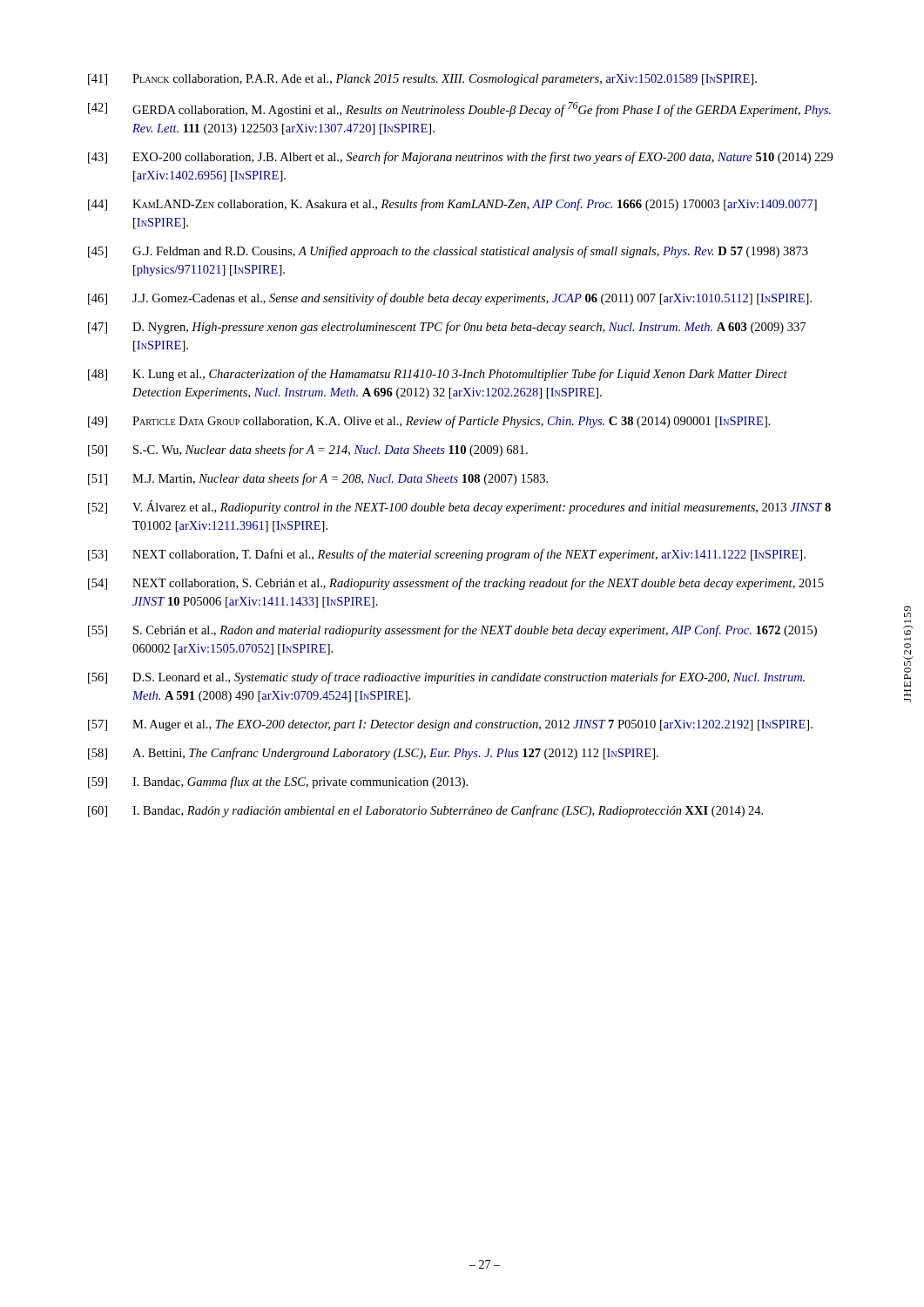Locate the list item containing "[57] M. Auger et al., The EXO-200"
The height and width of the screenshot is (1307, 924).
(x=462, y=725)
